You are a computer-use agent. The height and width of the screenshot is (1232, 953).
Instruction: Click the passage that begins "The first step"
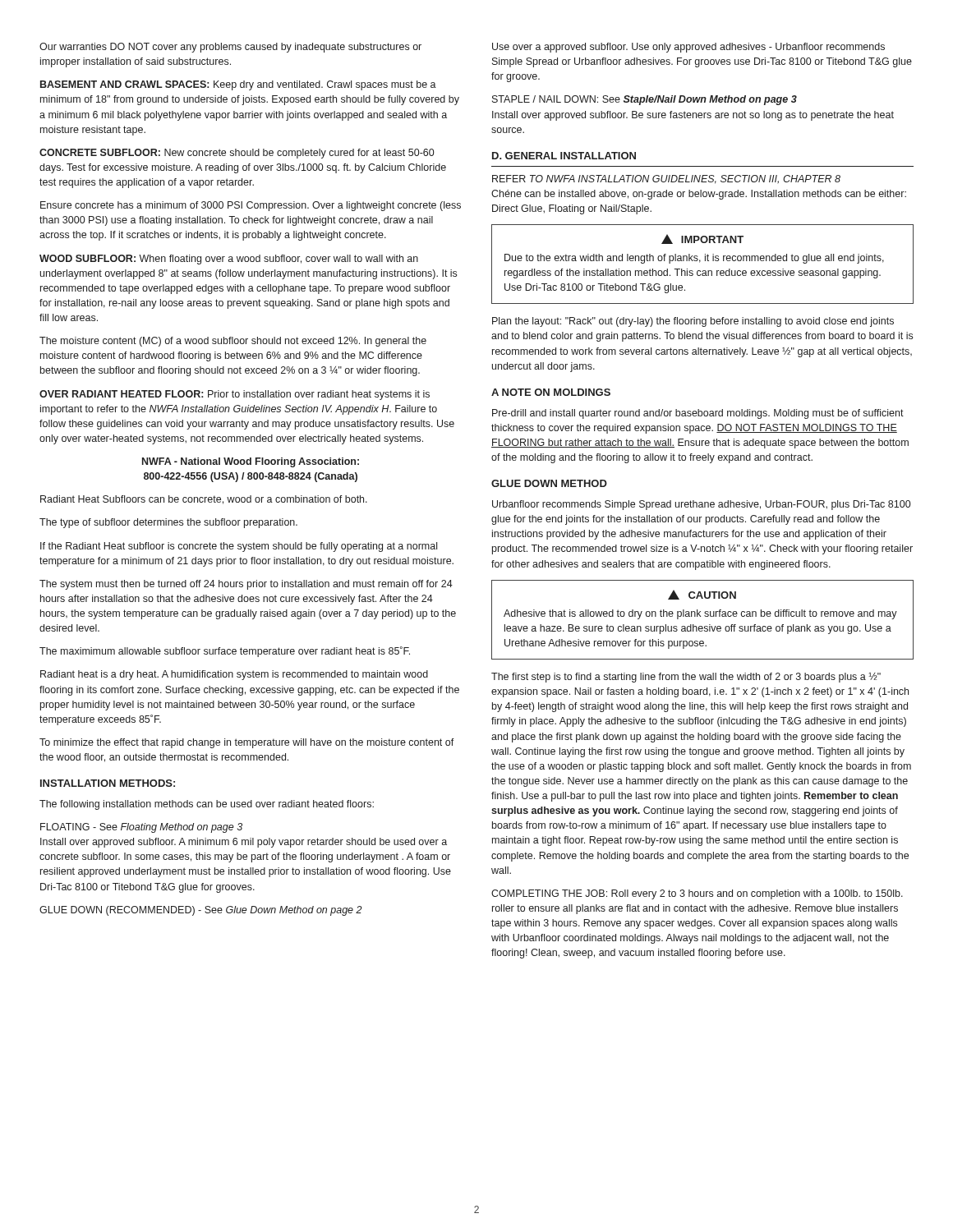coord(702,774)
